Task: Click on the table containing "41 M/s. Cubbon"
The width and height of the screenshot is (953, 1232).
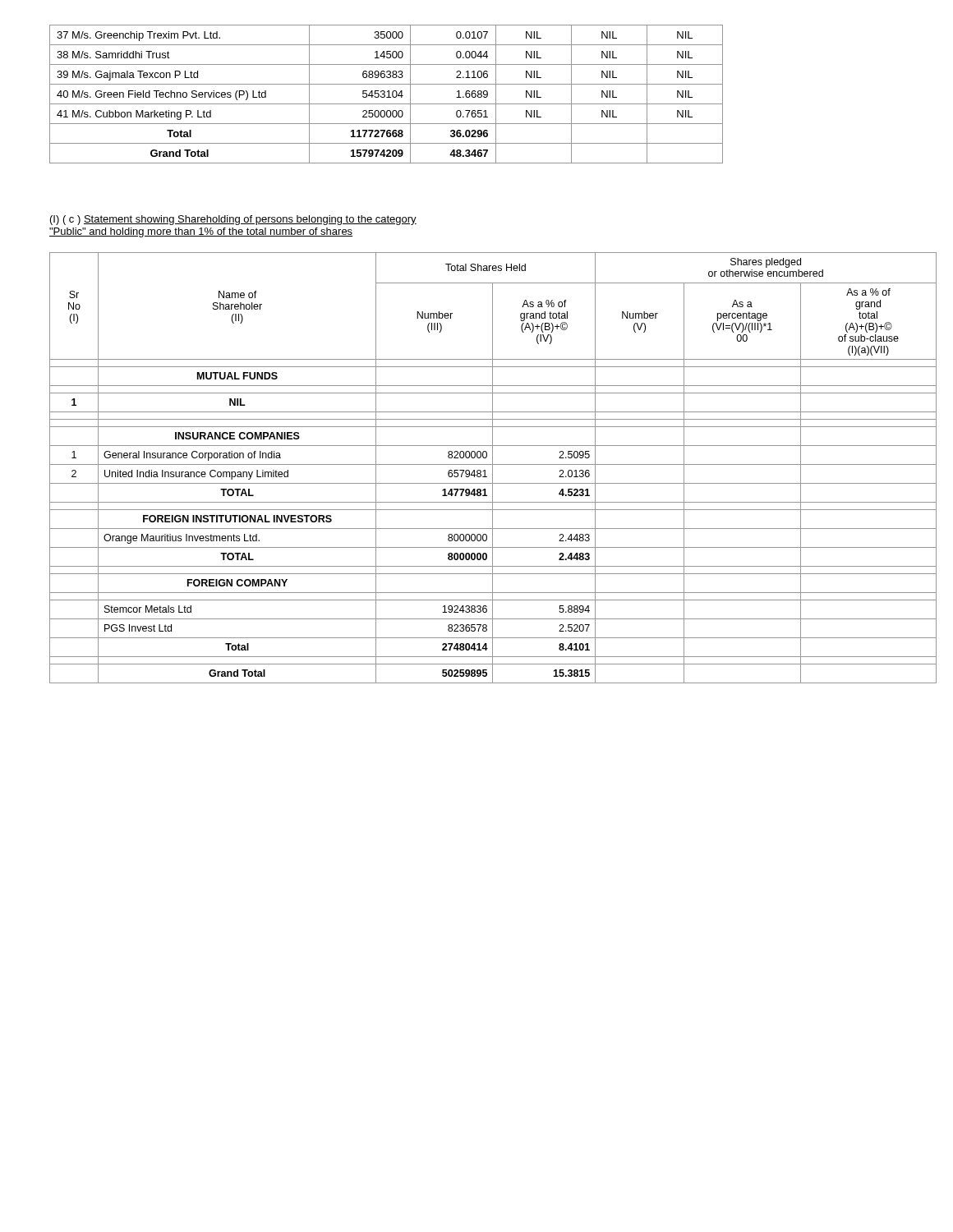Action: (476, 94)
